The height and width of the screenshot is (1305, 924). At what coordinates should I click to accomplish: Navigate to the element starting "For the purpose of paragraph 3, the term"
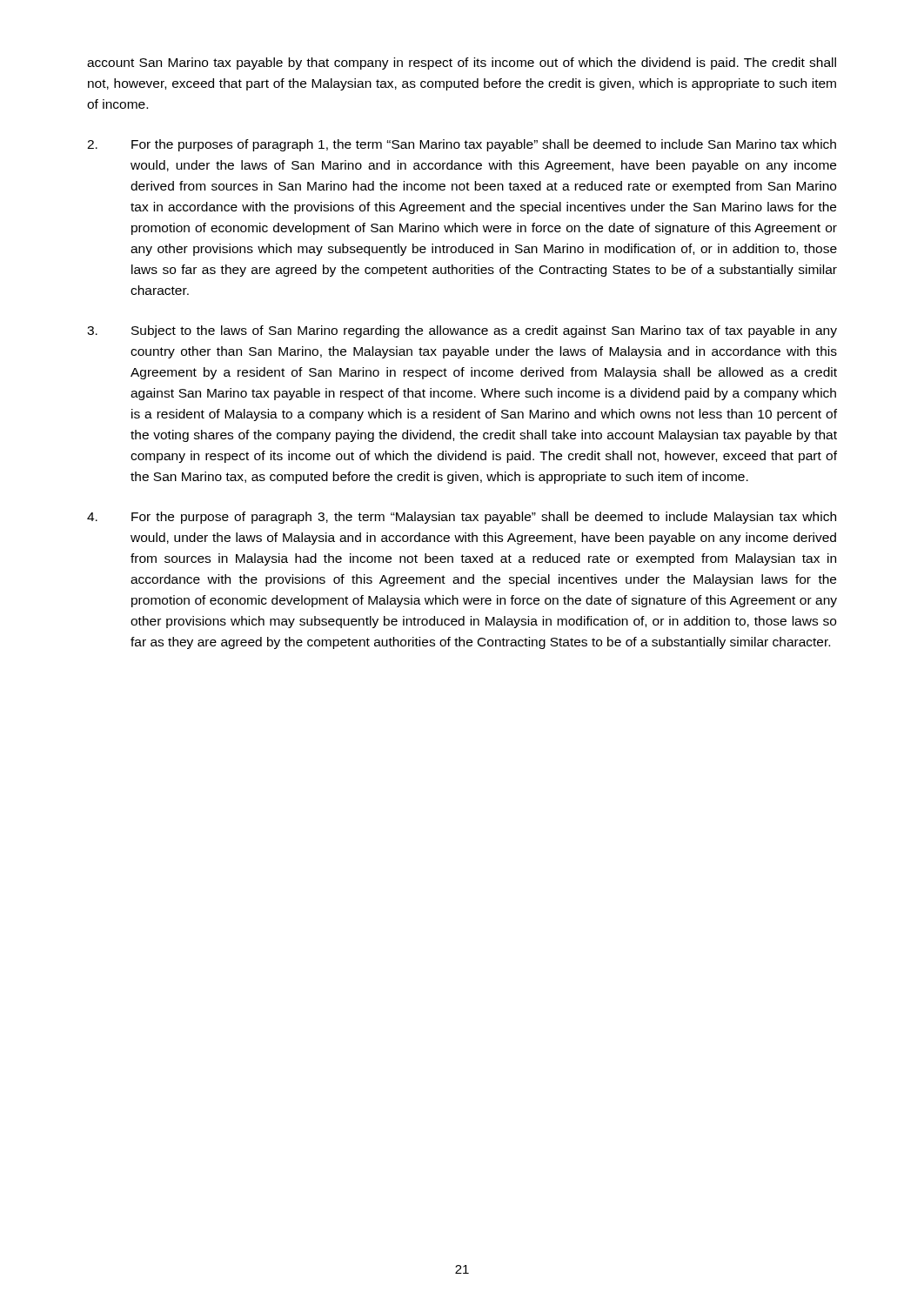click(462, 580)
